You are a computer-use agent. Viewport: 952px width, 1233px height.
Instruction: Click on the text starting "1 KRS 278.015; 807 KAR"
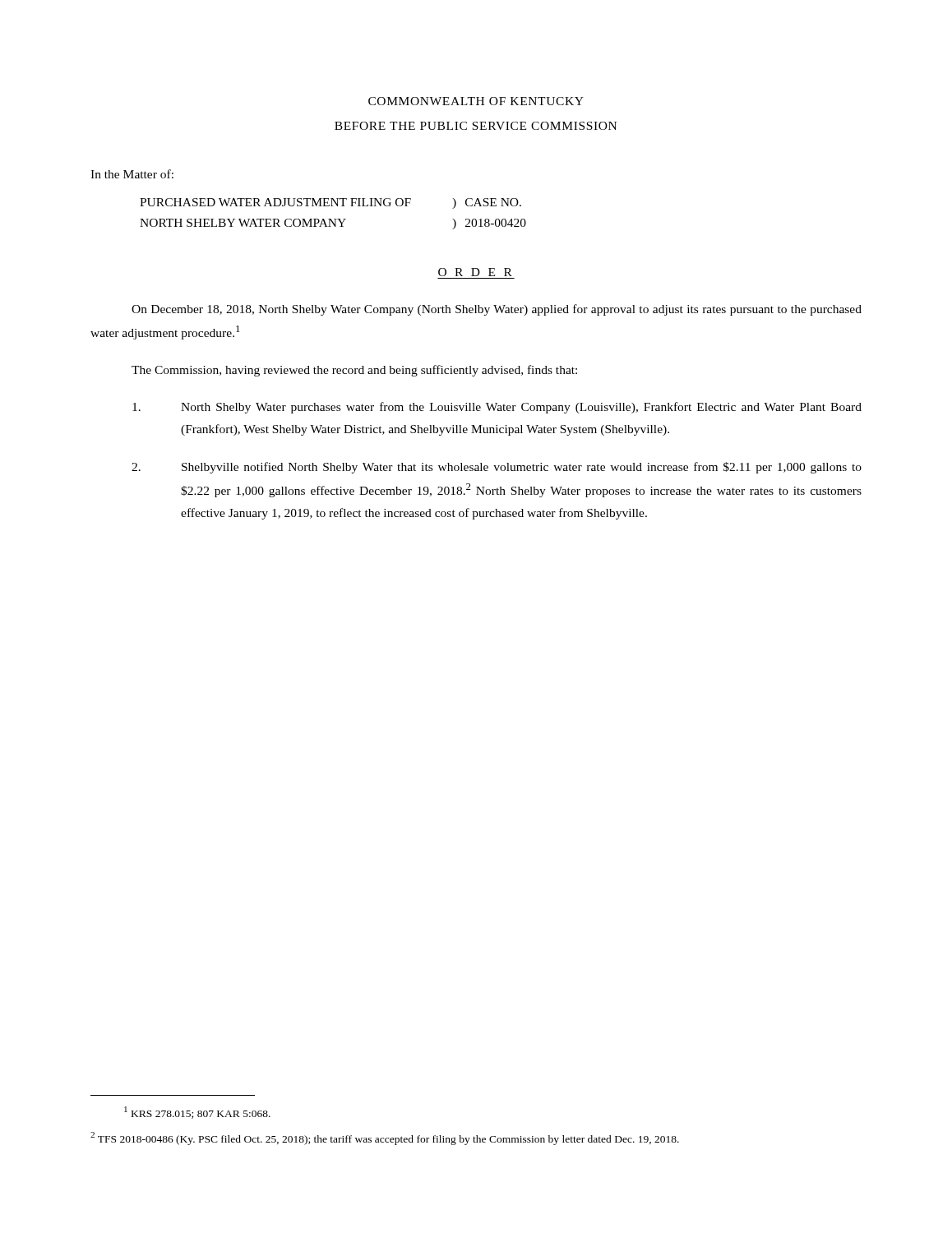click(197, 1112)
